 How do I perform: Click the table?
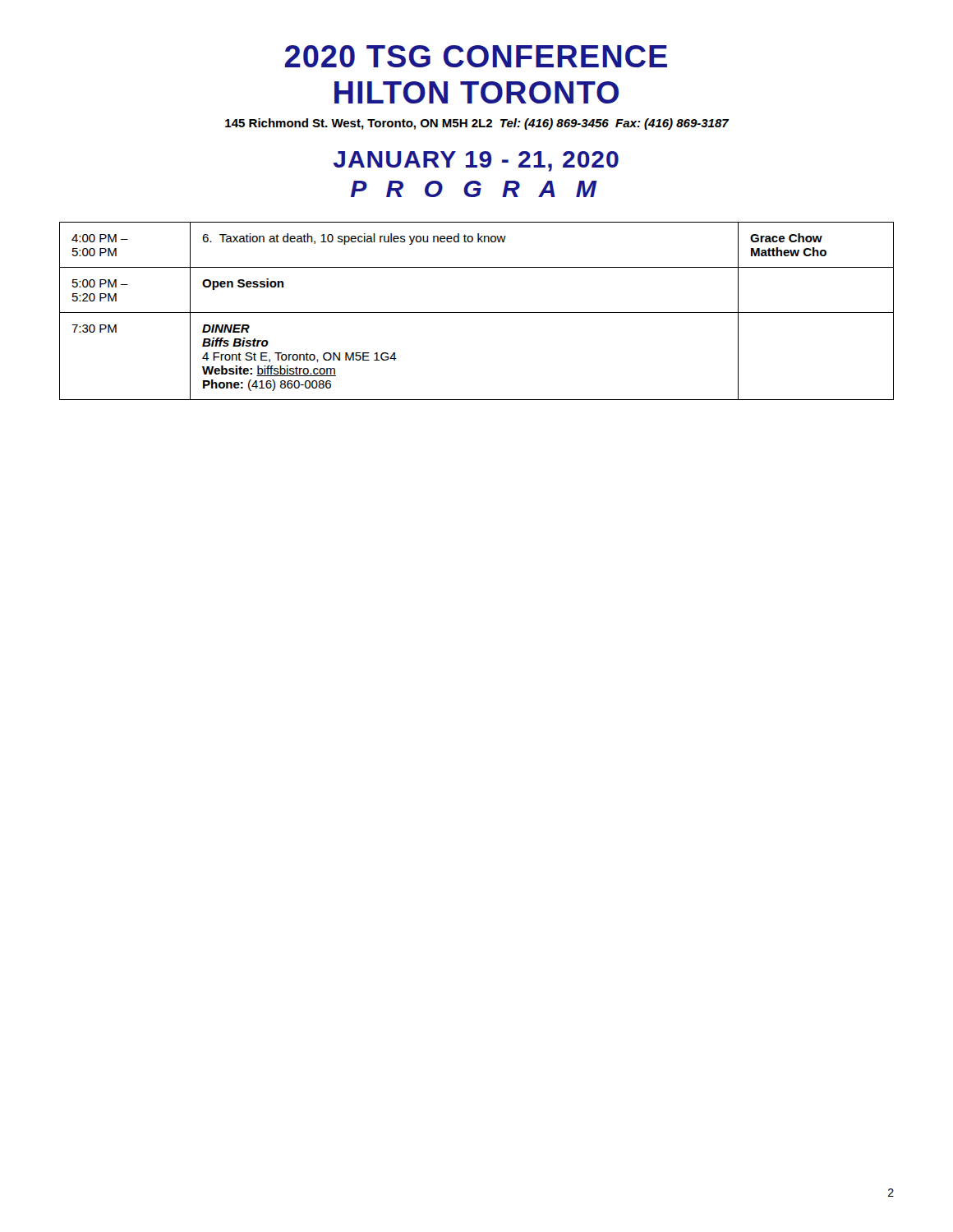476,311
